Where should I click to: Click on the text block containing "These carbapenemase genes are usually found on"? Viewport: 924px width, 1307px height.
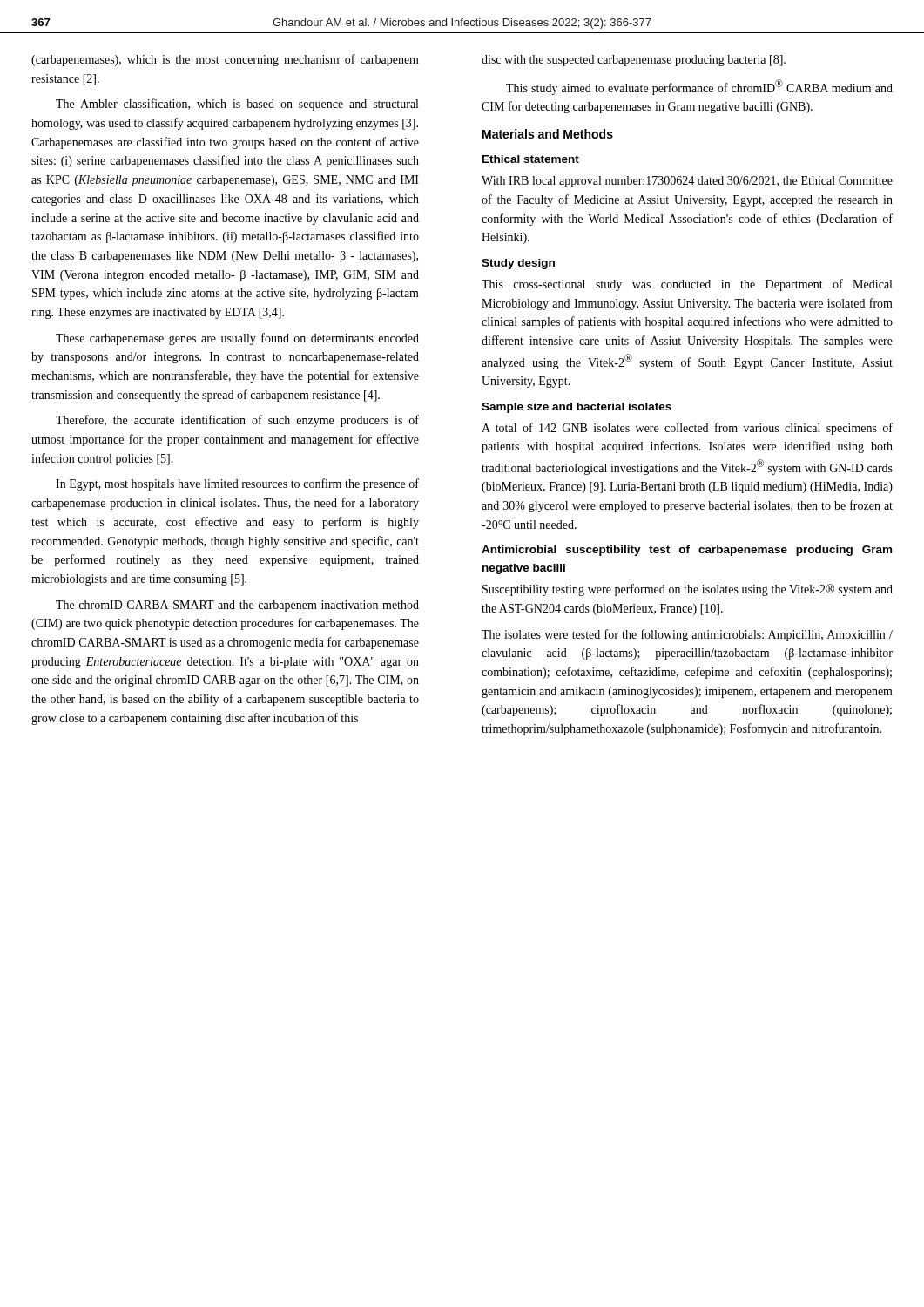[x=225, y=367]
